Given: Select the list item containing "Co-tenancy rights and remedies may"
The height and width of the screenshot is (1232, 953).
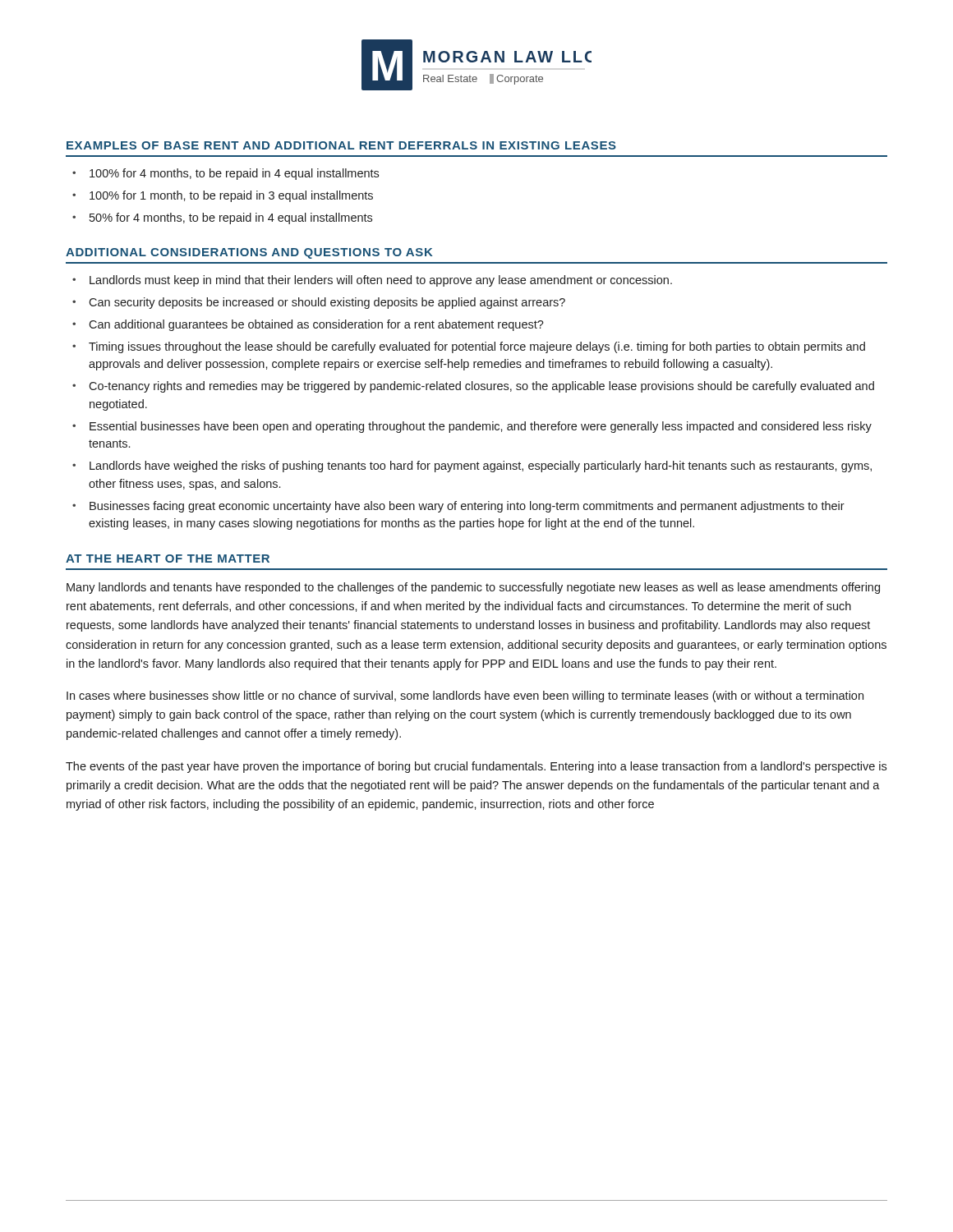Looking at the screenshot, I should [482, 395].
